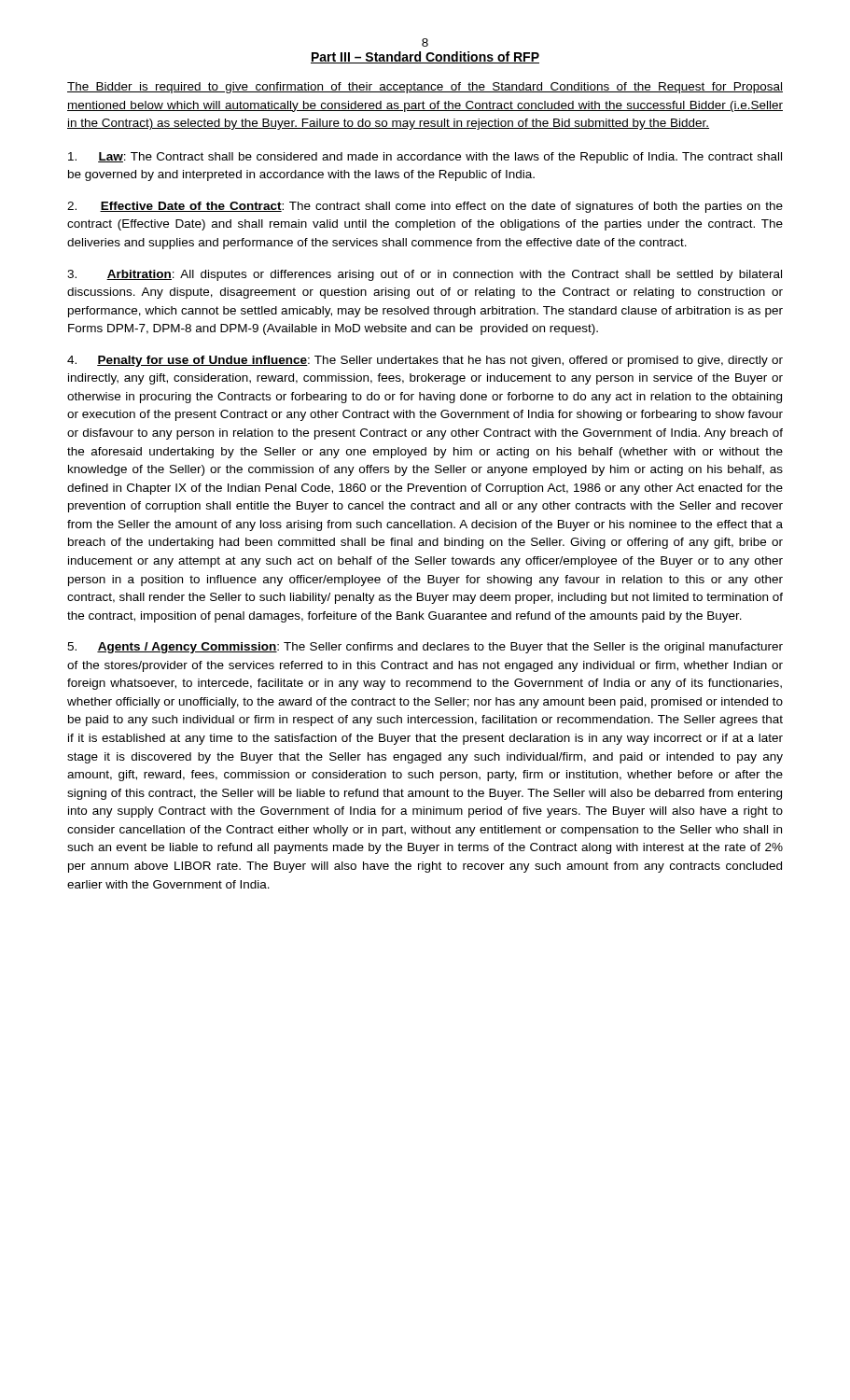Select the text starting "3. Arbitration: All disputes or differences arising out"

425,301
